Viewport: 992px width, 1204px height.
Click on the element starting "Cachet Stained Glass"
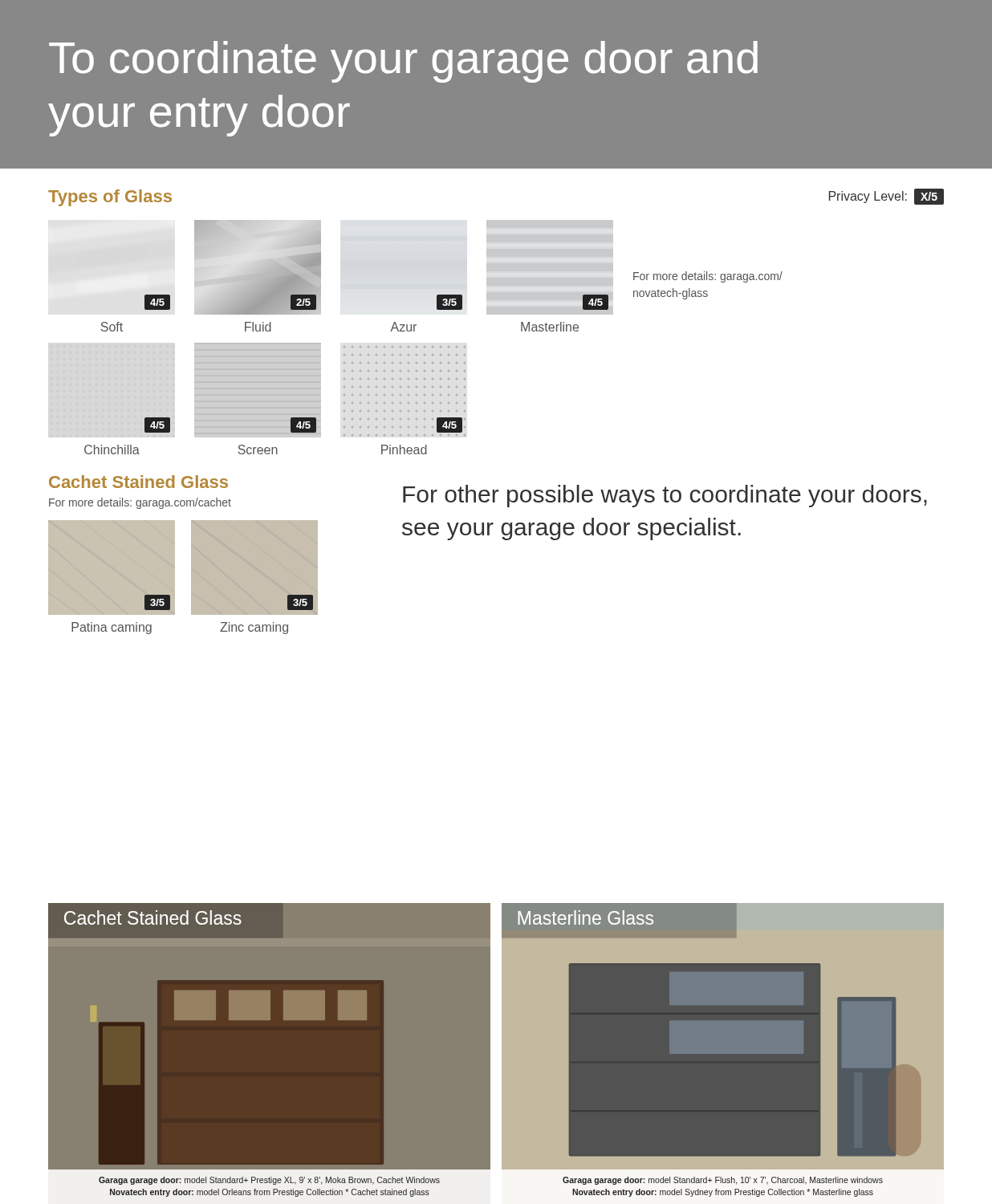pyautogui.click(x=138, y=482)
